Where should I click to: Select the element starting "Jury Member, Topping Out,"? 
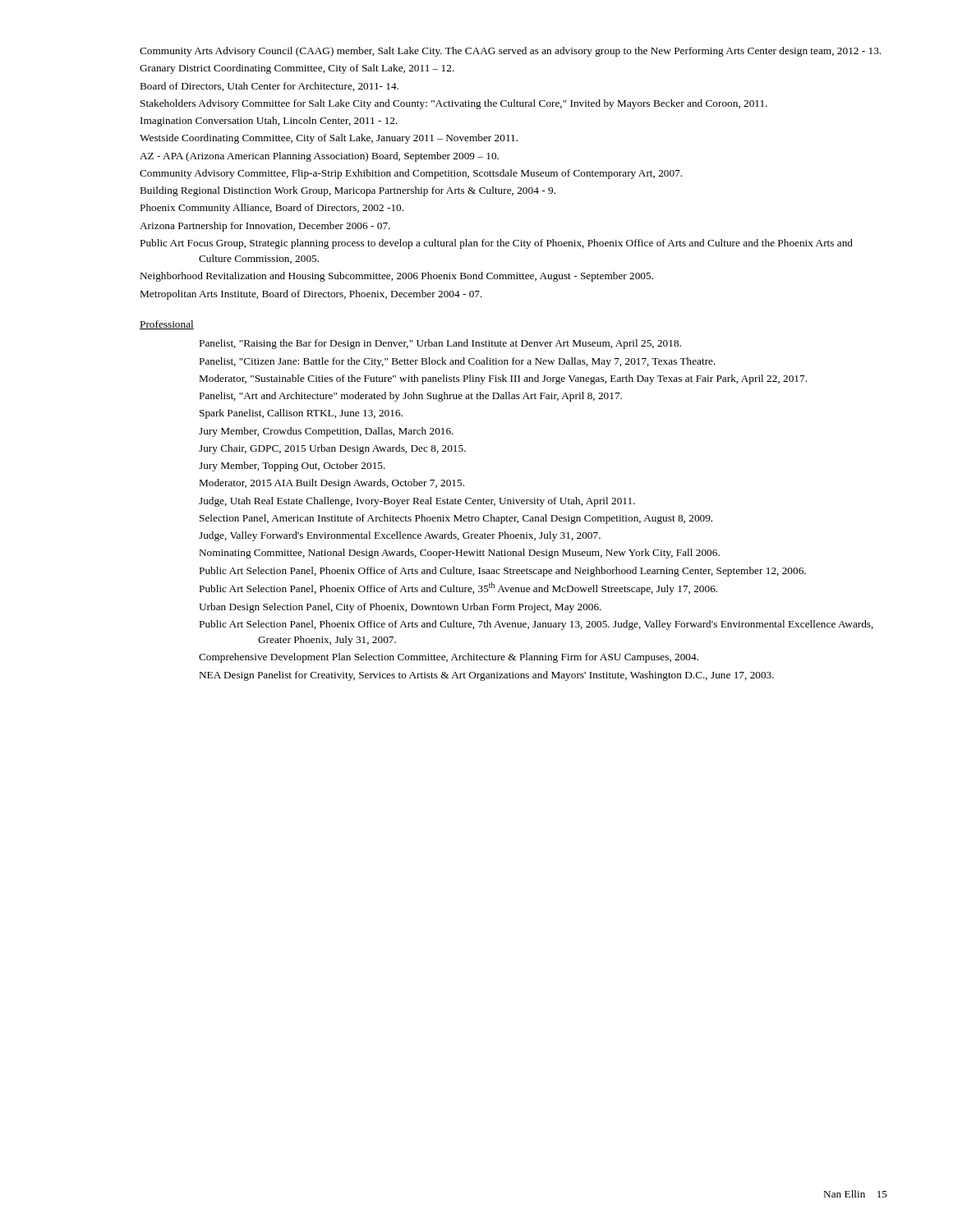pyautogui.click(x=292, y=467)
